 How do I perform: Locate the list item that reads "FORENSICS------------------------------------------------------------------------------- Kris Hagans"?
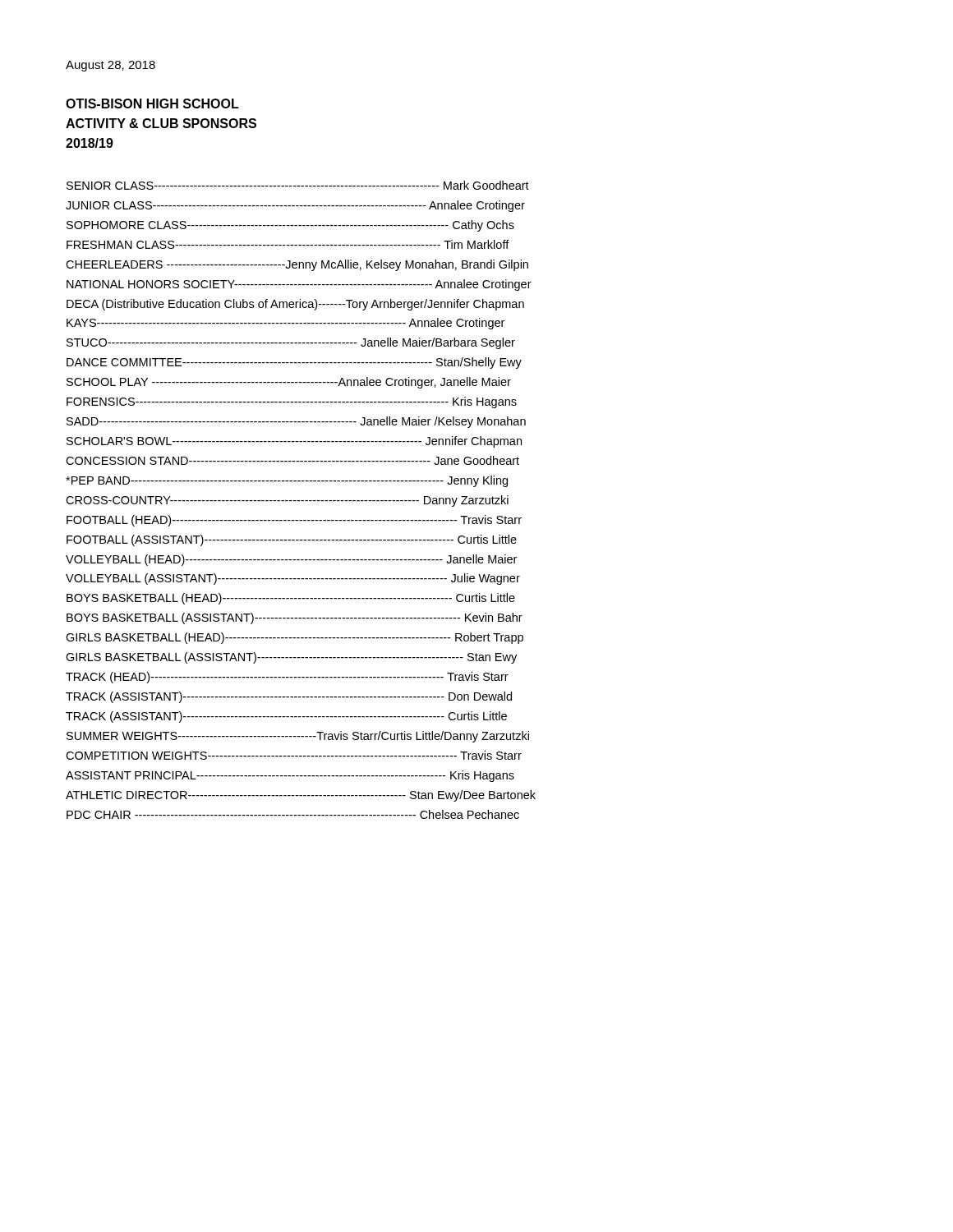click(x=291, y=402)
